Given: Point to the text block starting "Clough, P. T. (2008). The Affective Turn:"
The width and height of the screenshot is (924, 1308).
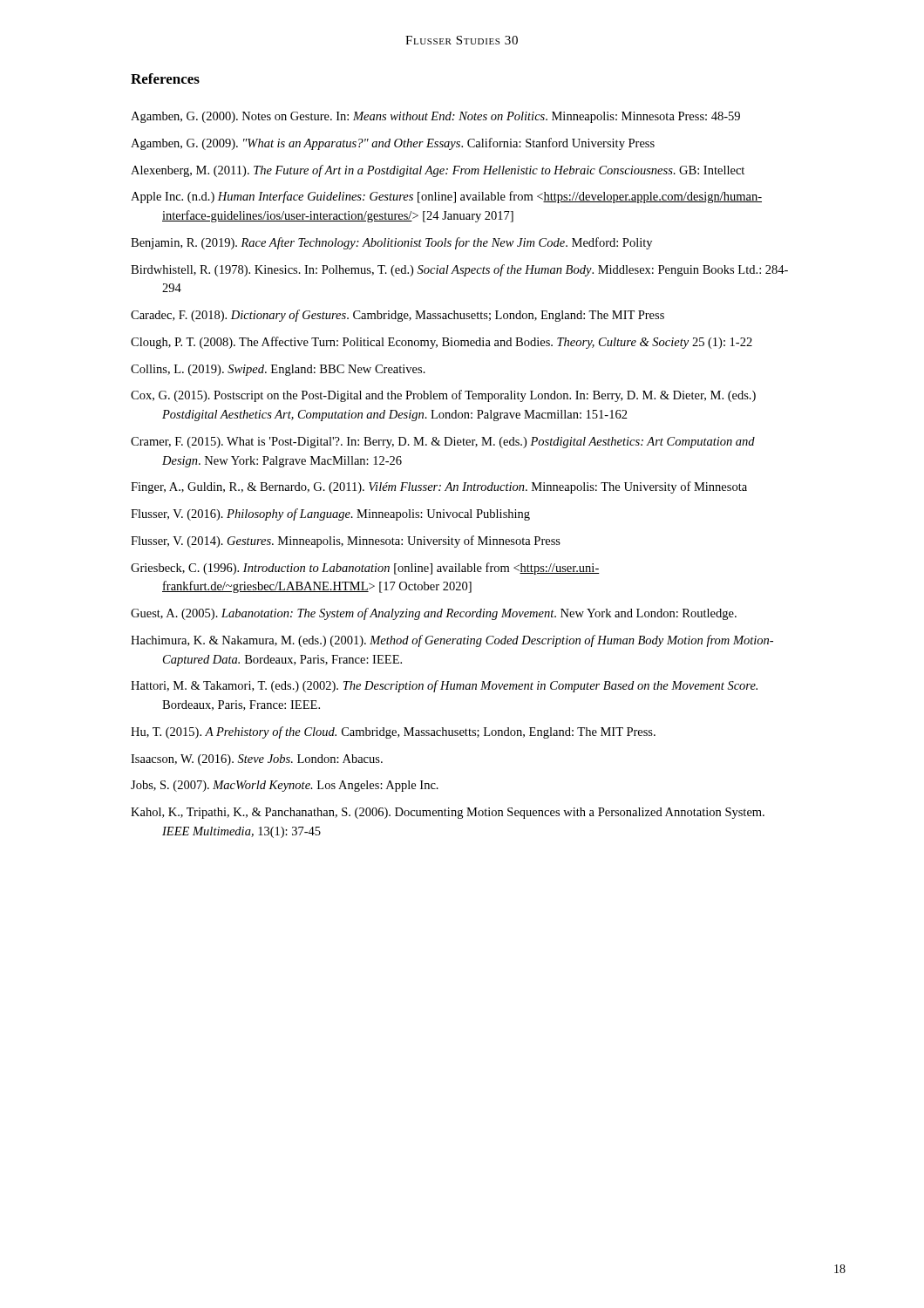Looking at the screenshot, I should (442, 342).
